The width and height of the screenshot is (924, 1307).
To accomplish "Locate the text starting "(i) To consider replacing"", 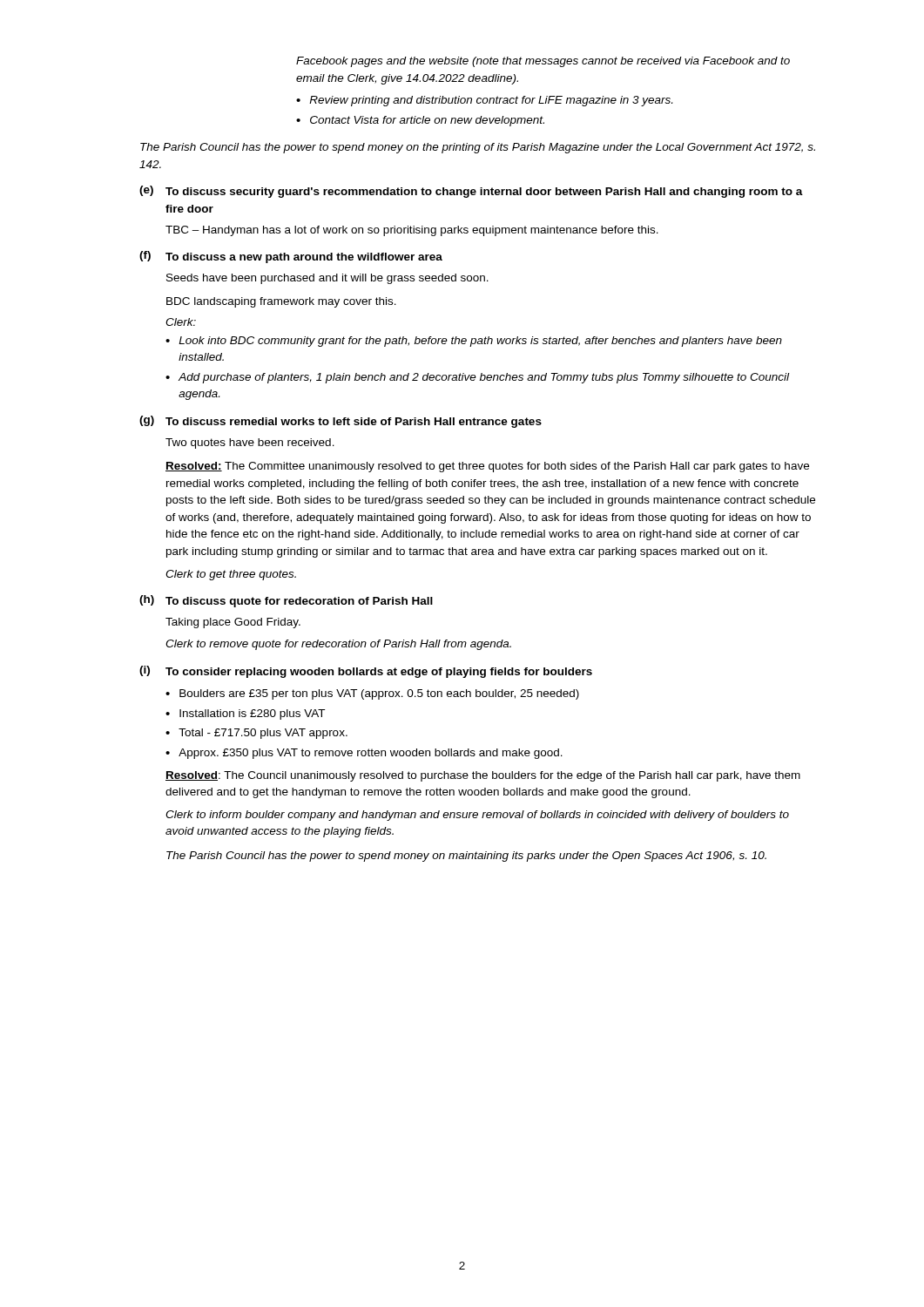I will tap(479, 671).
